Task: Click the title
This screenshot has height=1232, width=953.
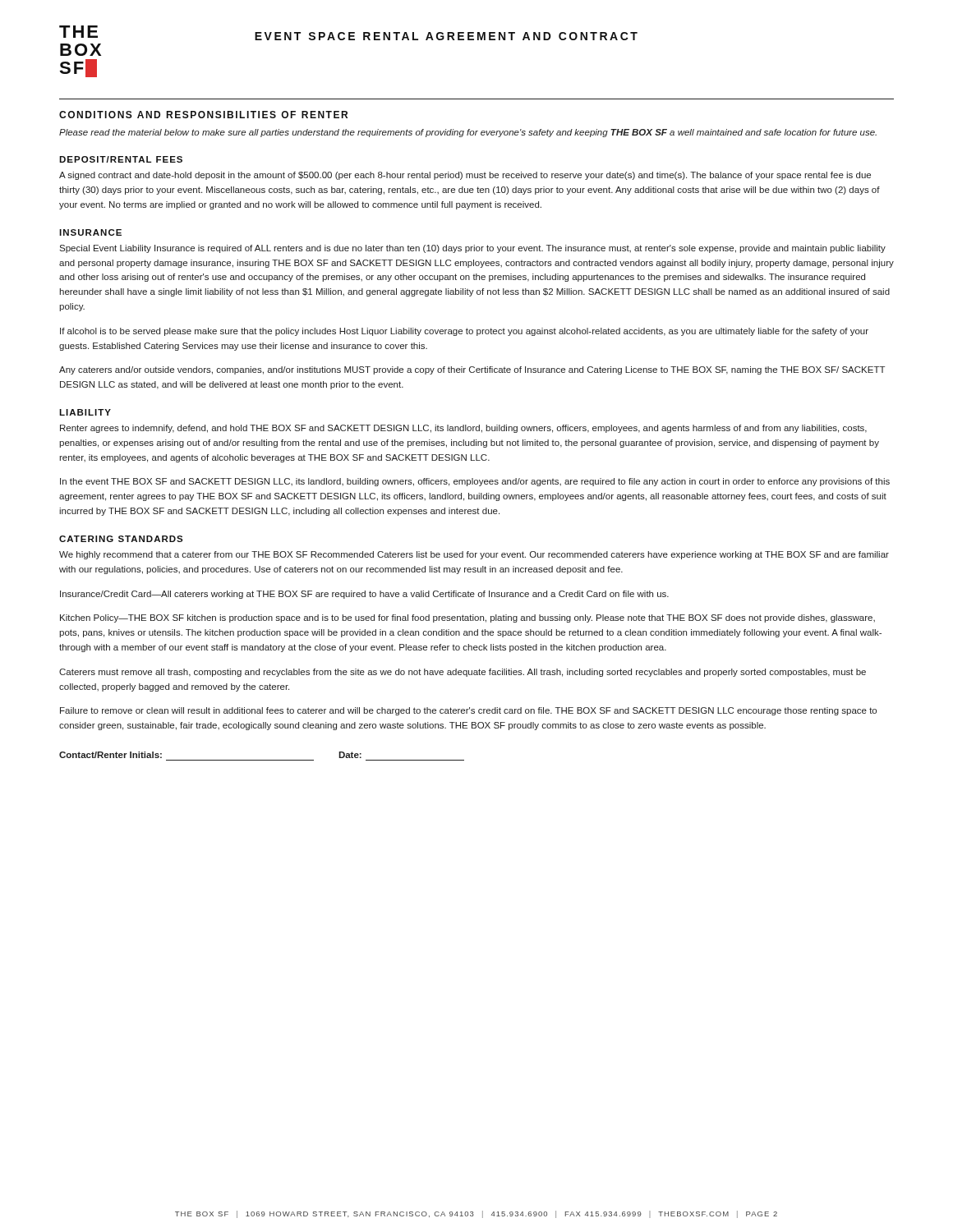Action: point(447,36)
